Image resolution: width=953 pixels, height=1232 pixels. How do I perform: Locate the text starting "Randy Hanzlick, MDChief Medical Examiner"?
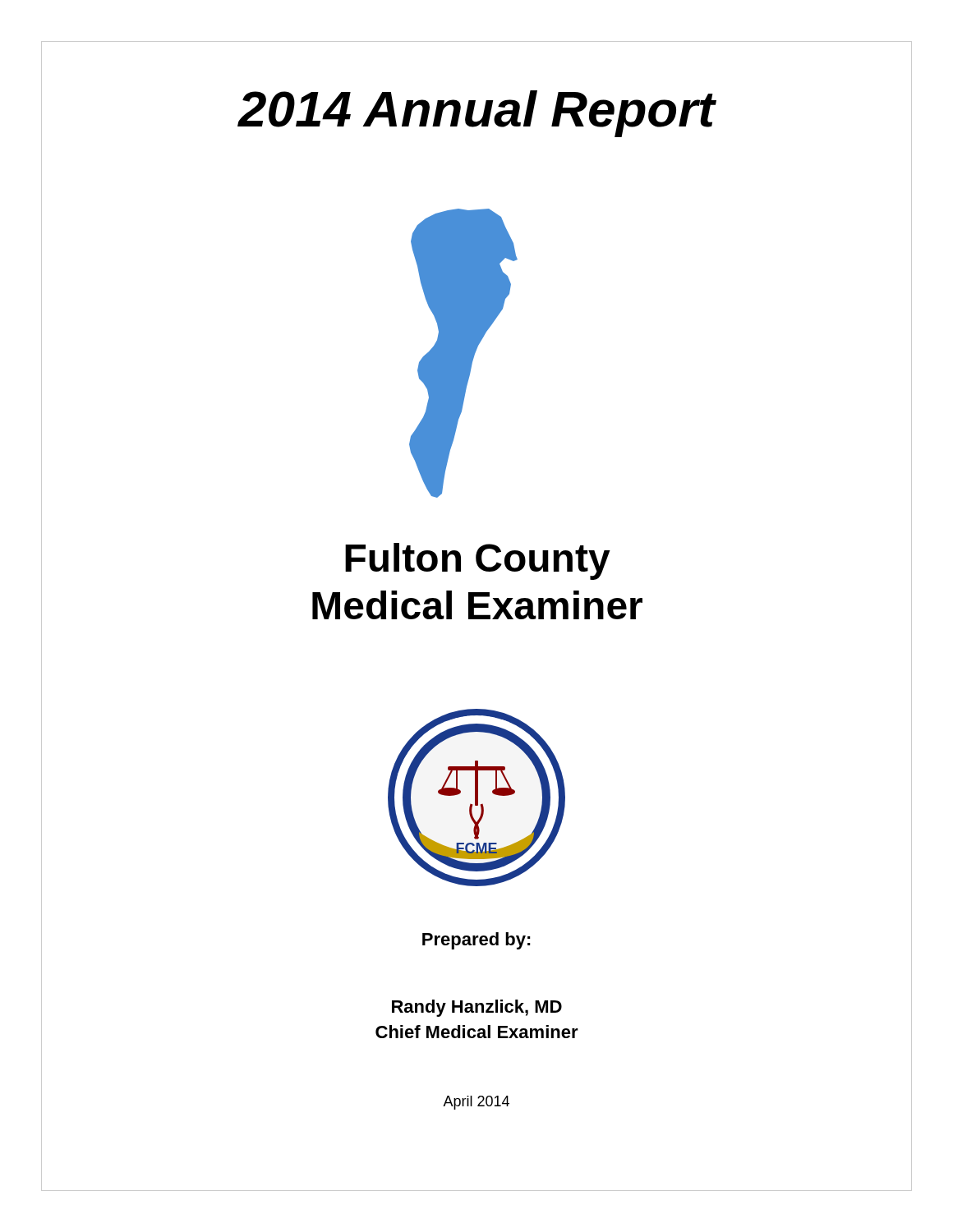coord(476,1020)
